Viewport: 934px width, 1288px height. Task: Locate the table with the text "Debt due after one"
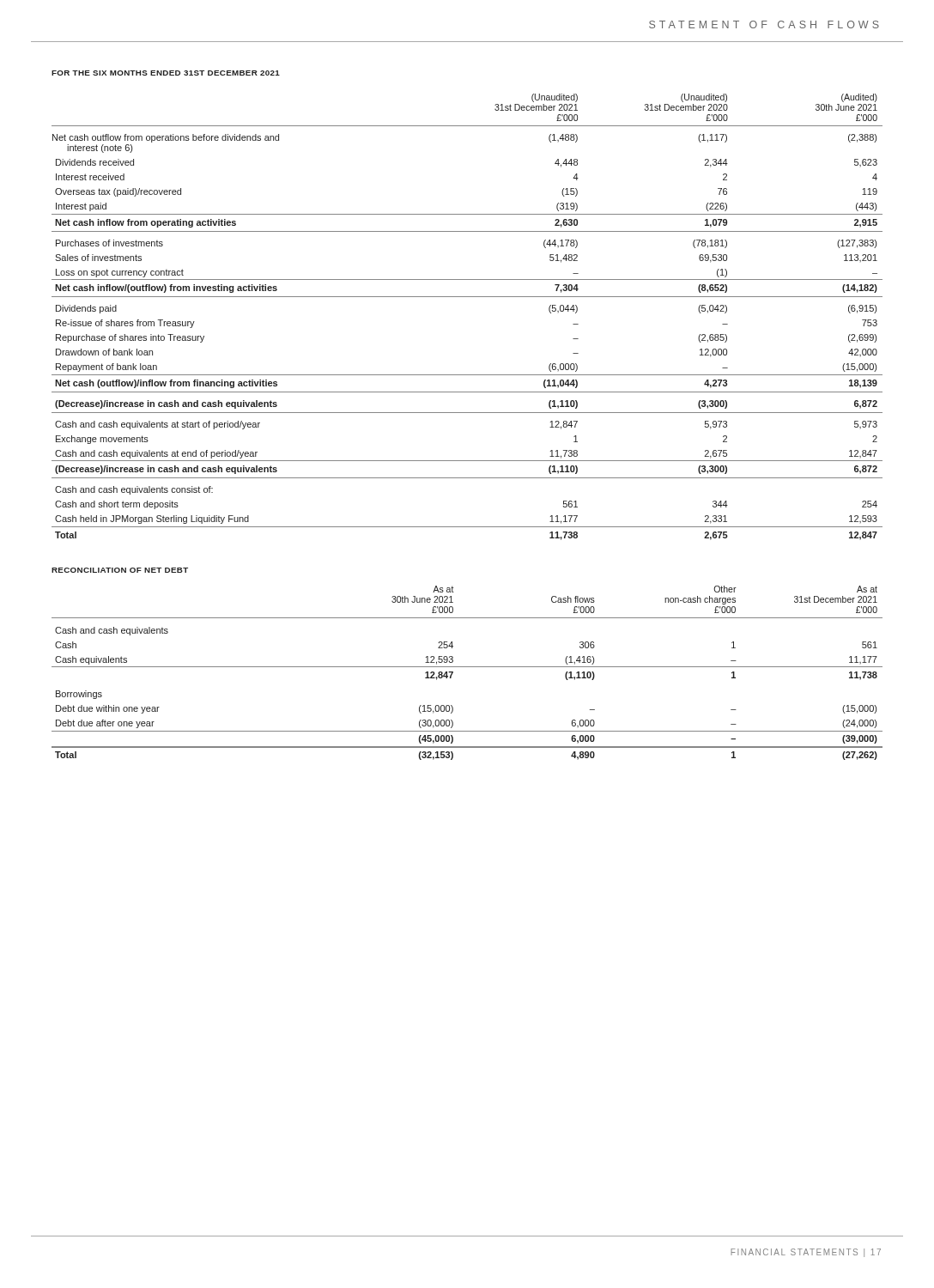click(467, 671)
